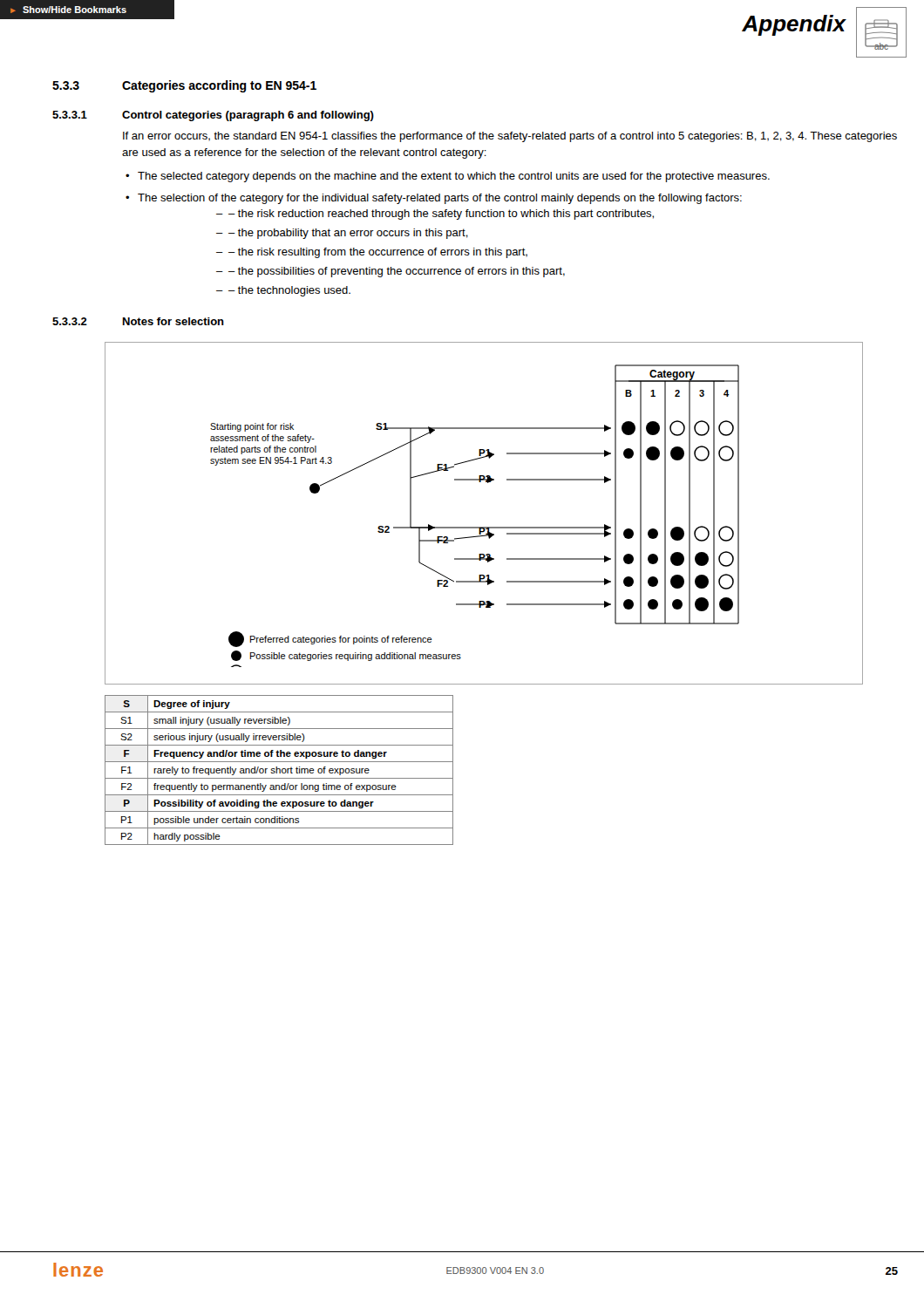Find the text block starting "The selected category depends on"
This screenshot has height=1308, width=924.
[x=454, y=175]
